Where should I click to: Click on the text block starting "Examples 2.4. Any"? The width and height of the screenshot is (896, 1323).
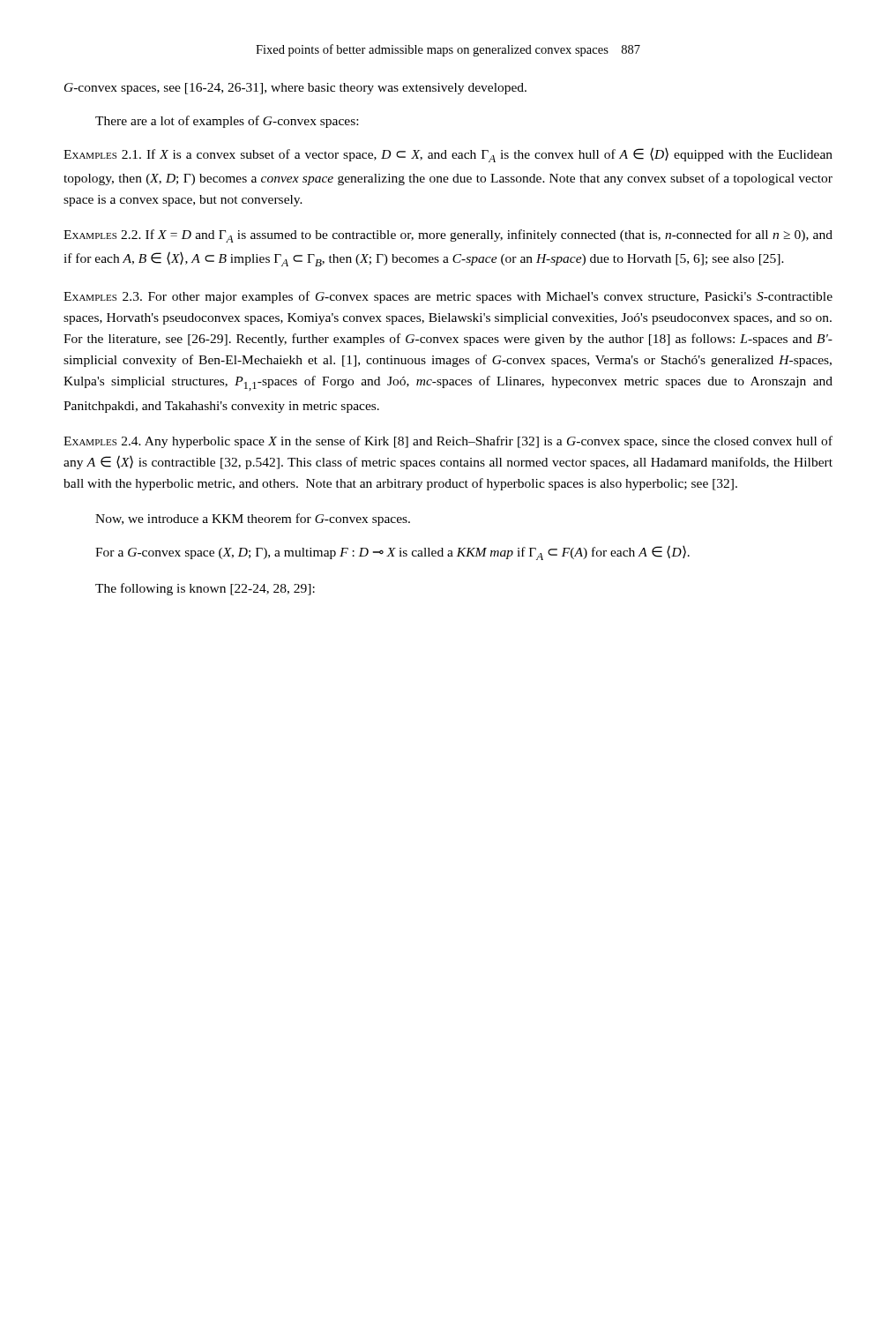pyautogui.click(x=448, y=461)
